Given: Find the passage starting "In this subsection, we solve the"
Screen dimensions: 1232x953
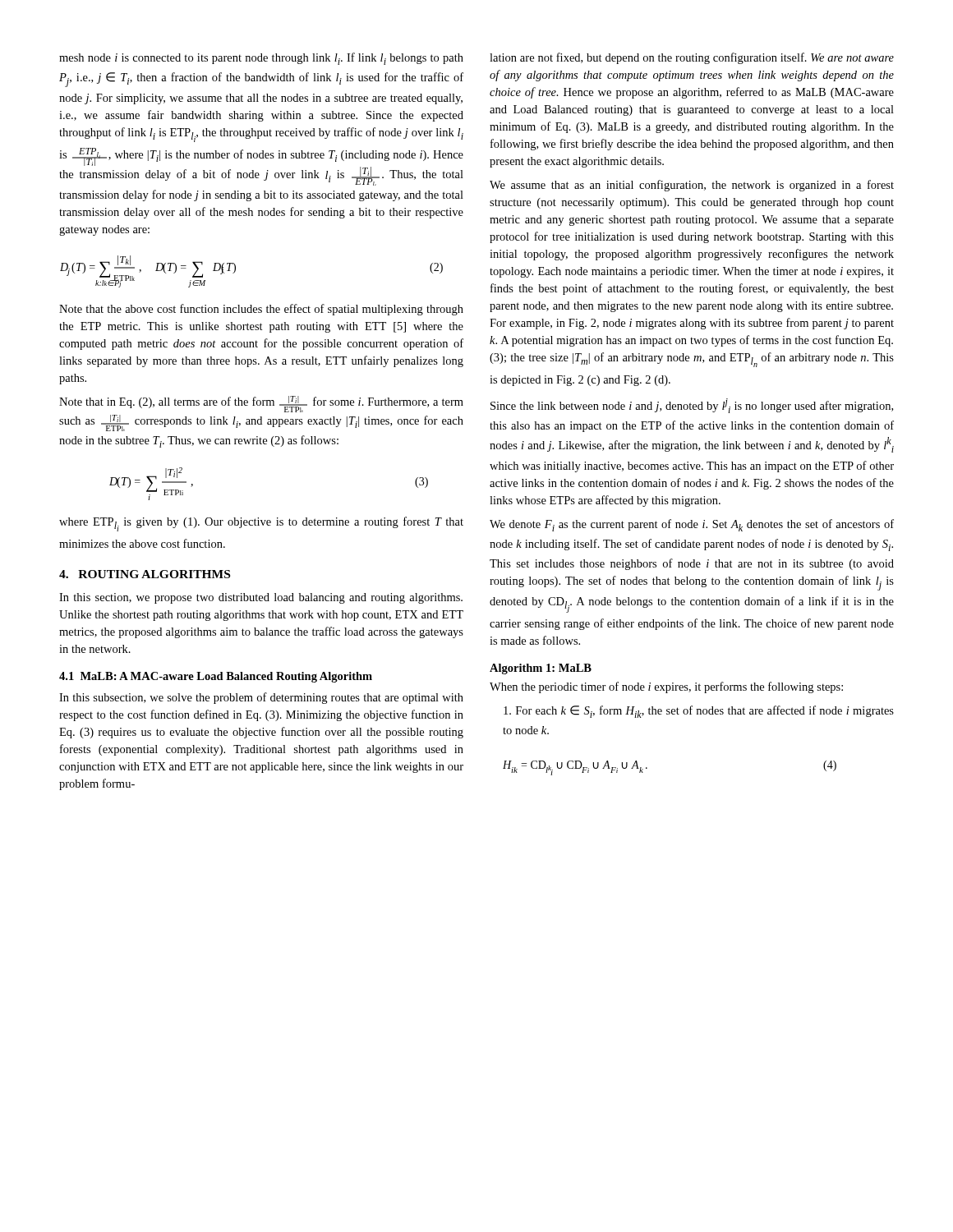Looking at the screenshot, I should [261, 741].
